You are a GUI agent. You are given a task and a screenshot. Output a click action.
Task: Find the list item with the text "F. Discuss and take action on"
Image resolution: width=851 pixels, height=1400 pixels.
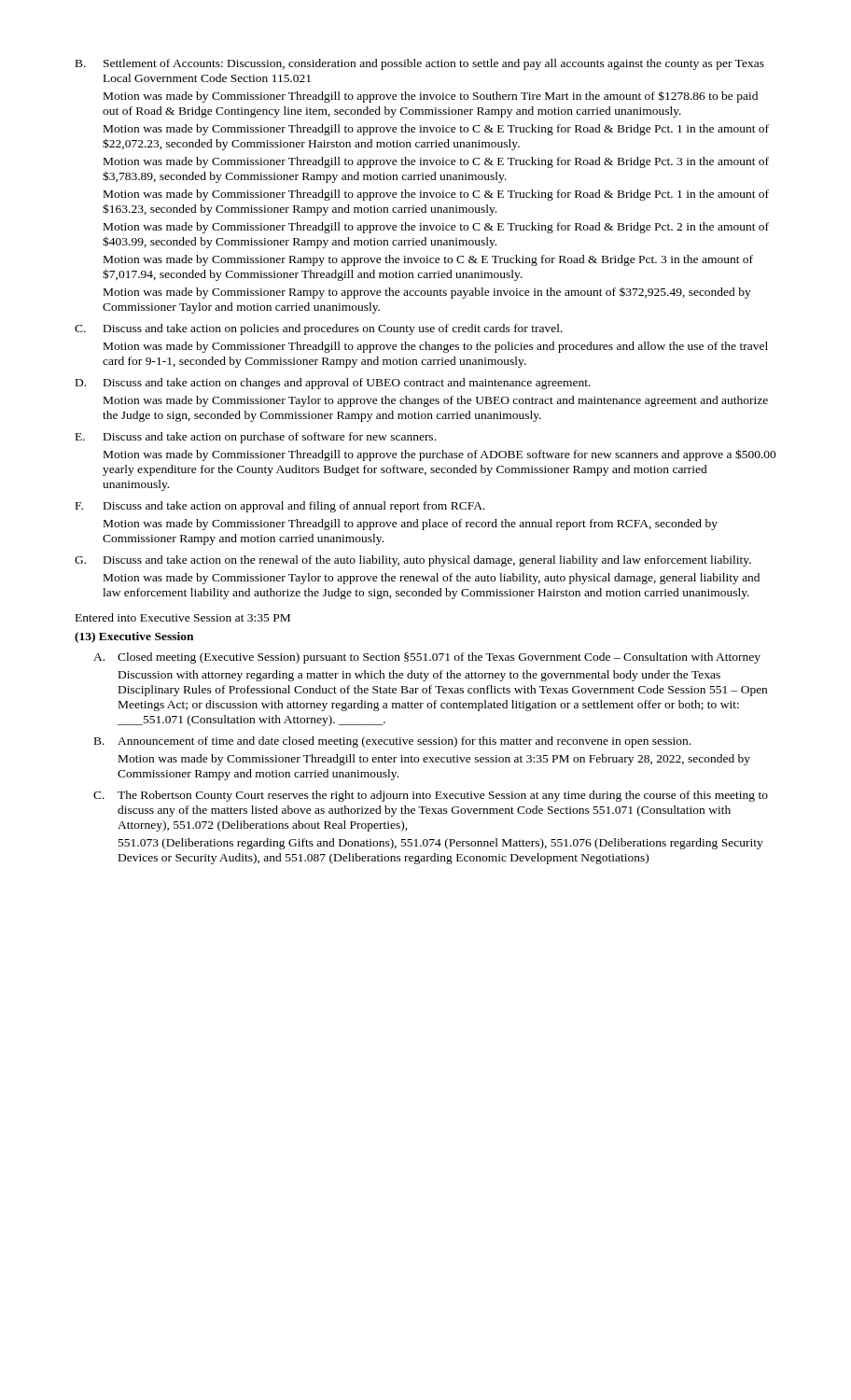[x=426, y=524]
